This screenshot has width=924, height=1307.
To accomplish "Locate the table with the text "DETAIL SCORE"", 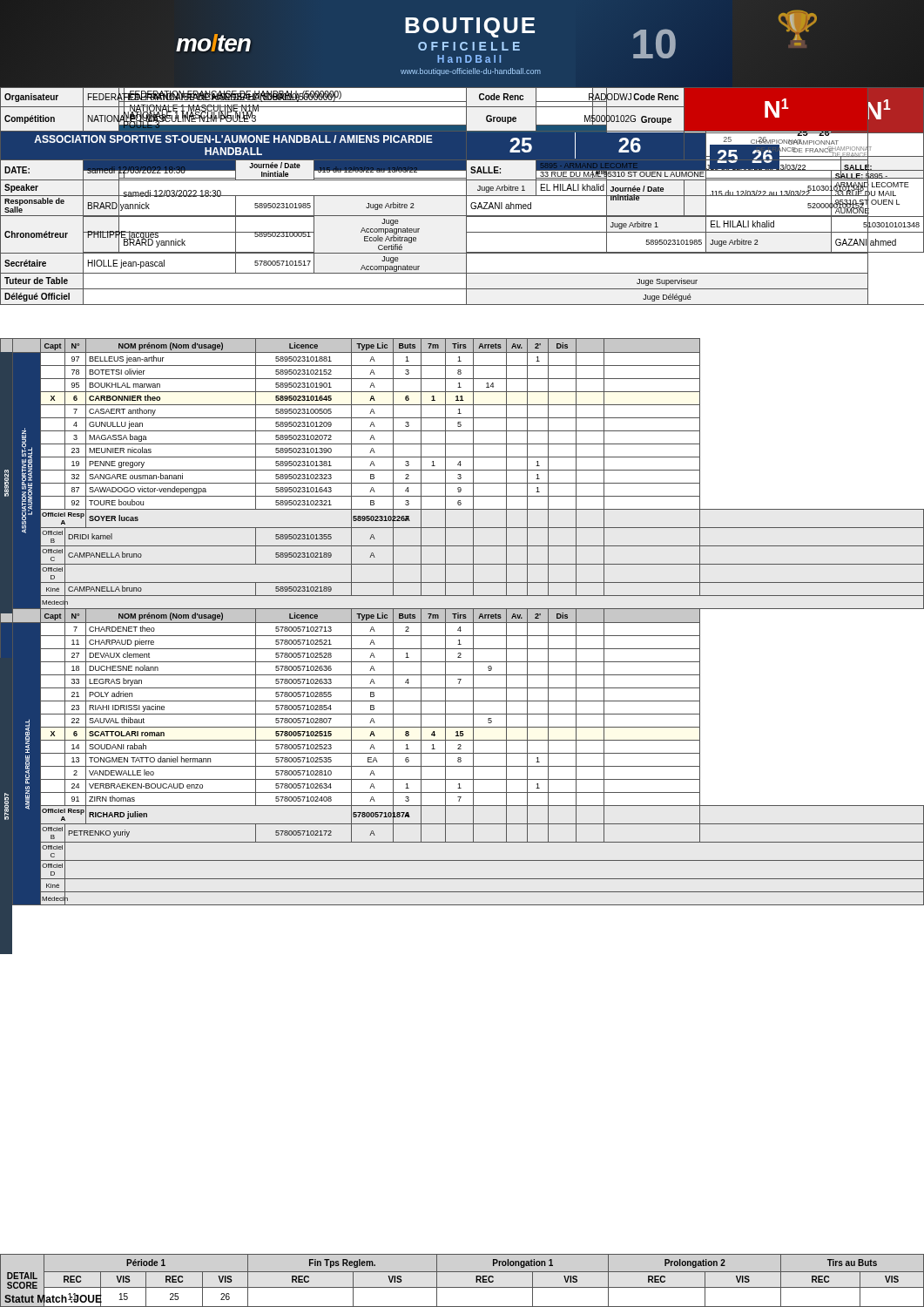I will (x=462, y=1280).
